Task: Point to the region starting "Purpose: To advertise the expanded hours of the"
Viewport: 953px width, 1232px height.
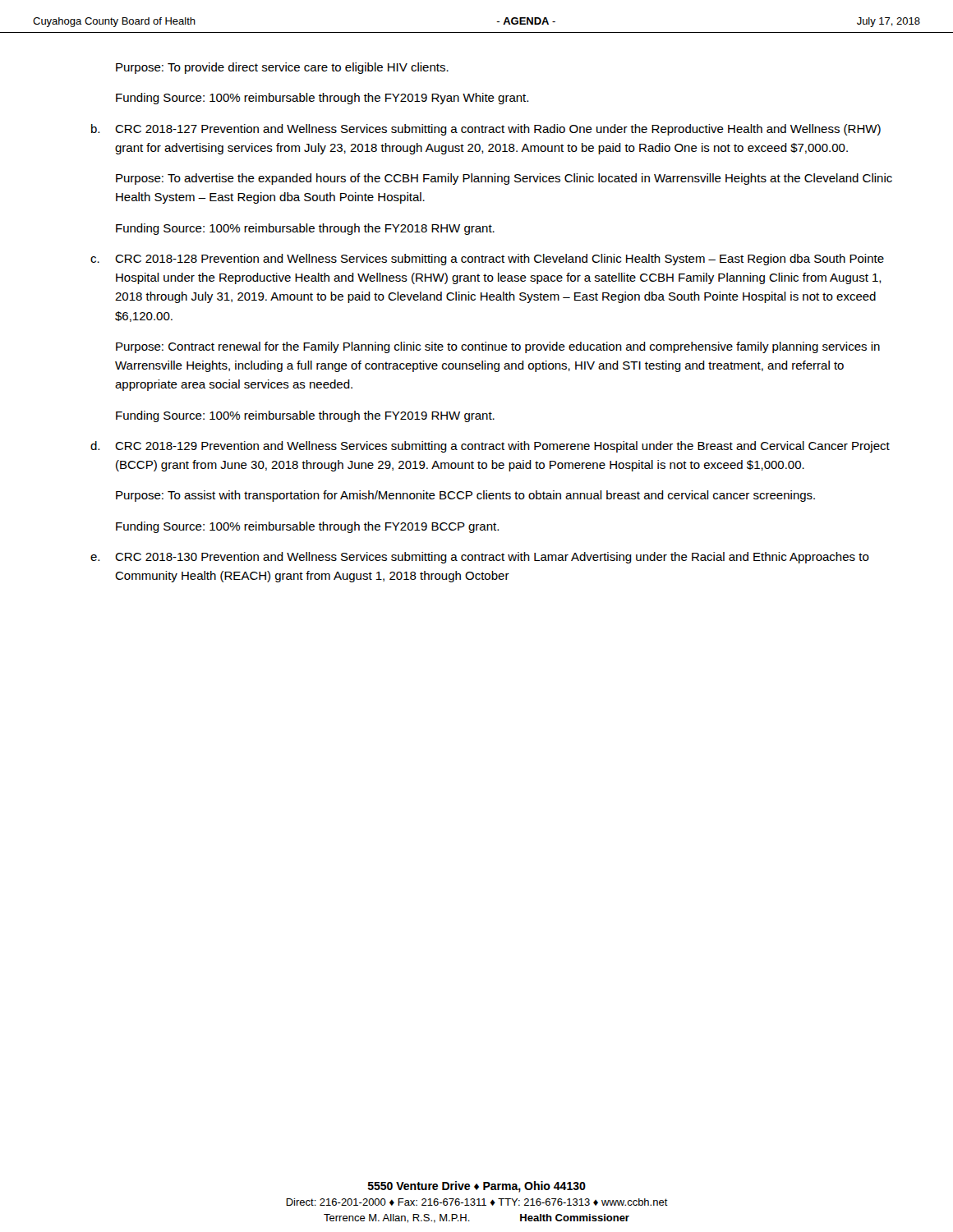Action: pyautogui.click(x=504, y=187)
